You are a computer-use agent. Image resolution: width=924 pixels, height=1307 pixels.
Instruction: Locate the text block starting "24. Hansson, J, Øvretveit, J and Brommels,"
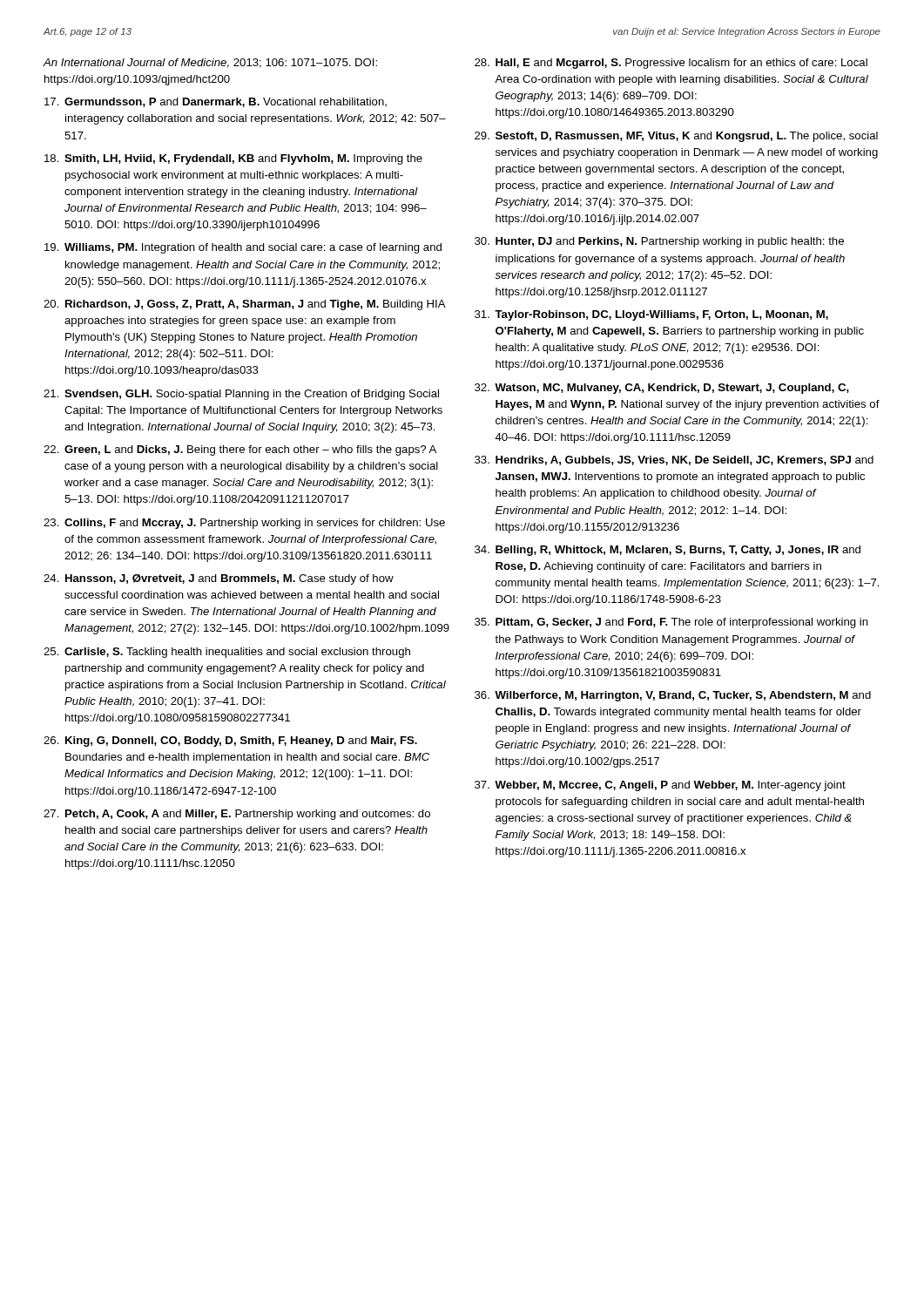[x=247, y=603]
